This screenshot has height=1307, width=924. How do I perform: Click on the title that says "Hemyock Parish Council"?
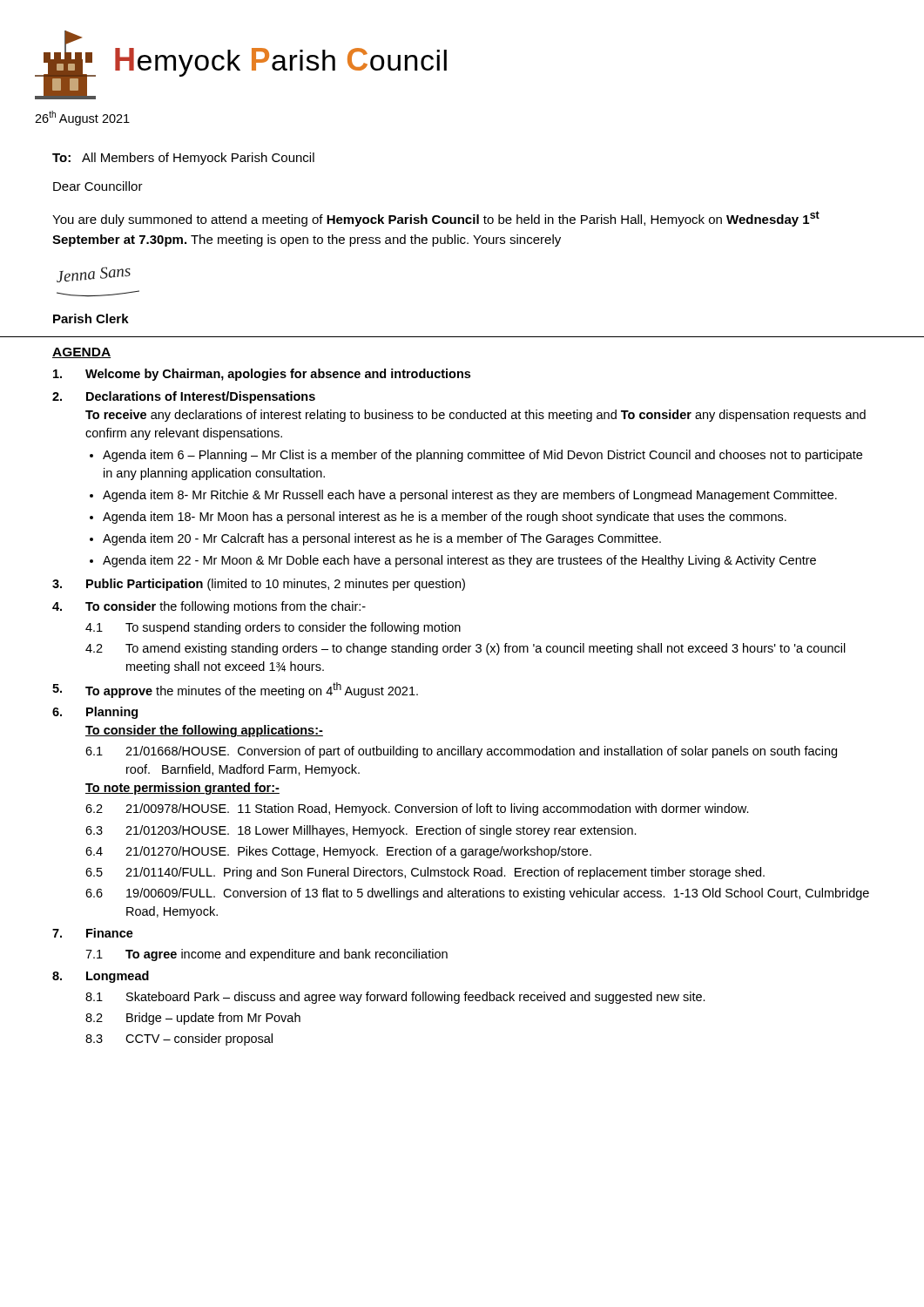(281, 60)
